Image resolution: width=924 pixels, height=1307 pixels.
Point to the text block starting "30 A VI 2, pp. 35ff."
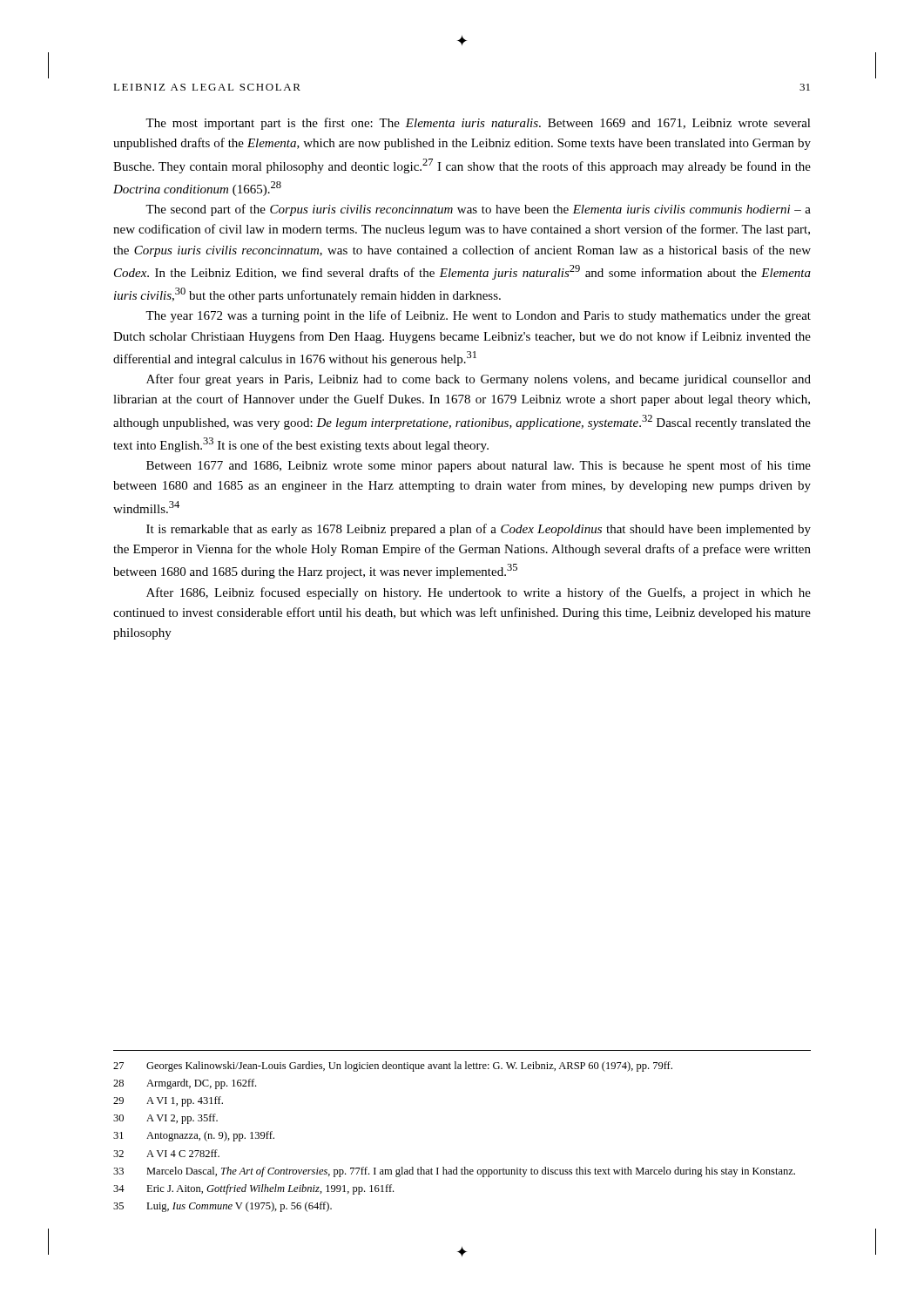(165, 1119)
